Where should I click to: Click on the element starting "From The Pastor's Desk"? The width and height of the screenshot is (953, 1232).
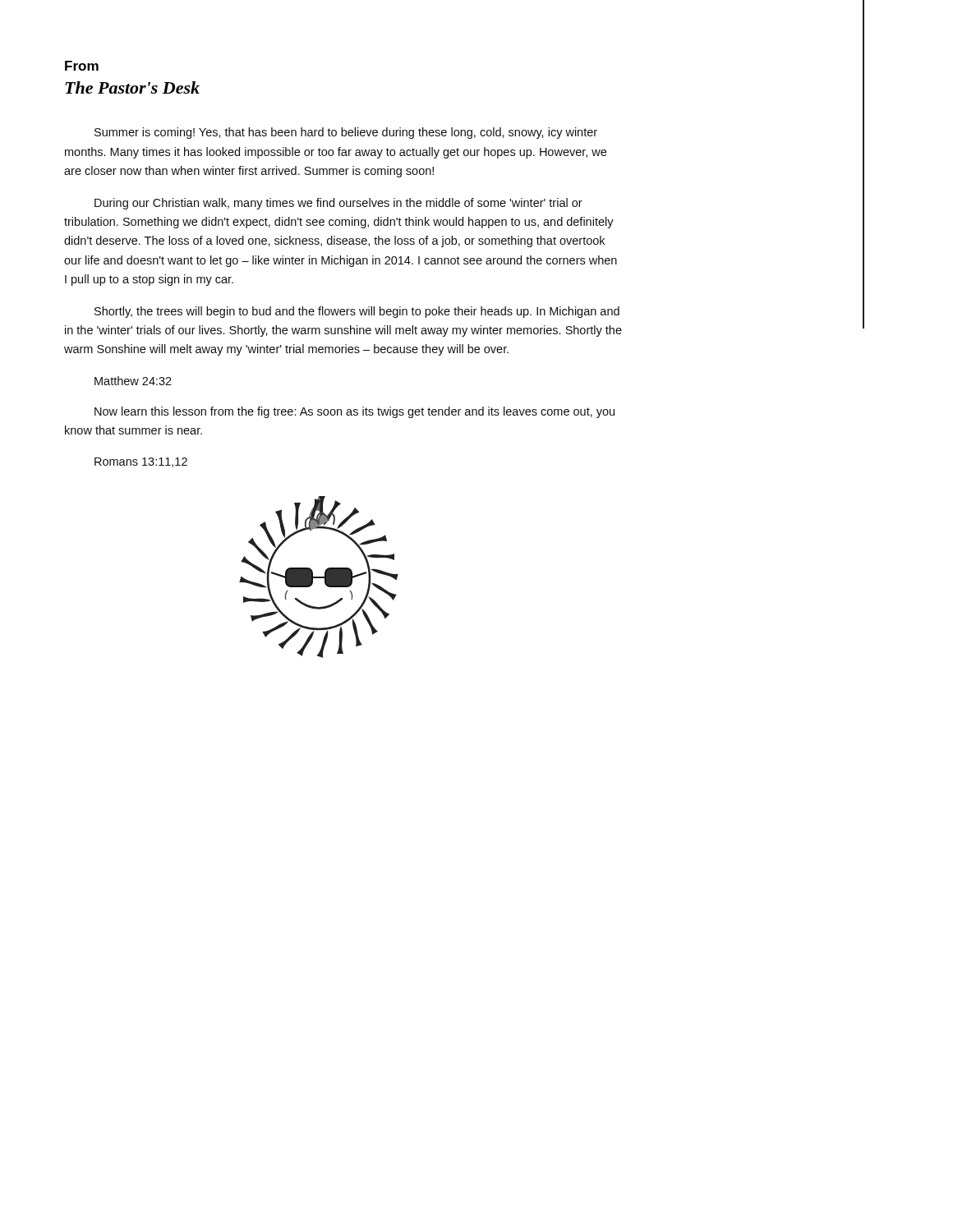coord(82,66)
